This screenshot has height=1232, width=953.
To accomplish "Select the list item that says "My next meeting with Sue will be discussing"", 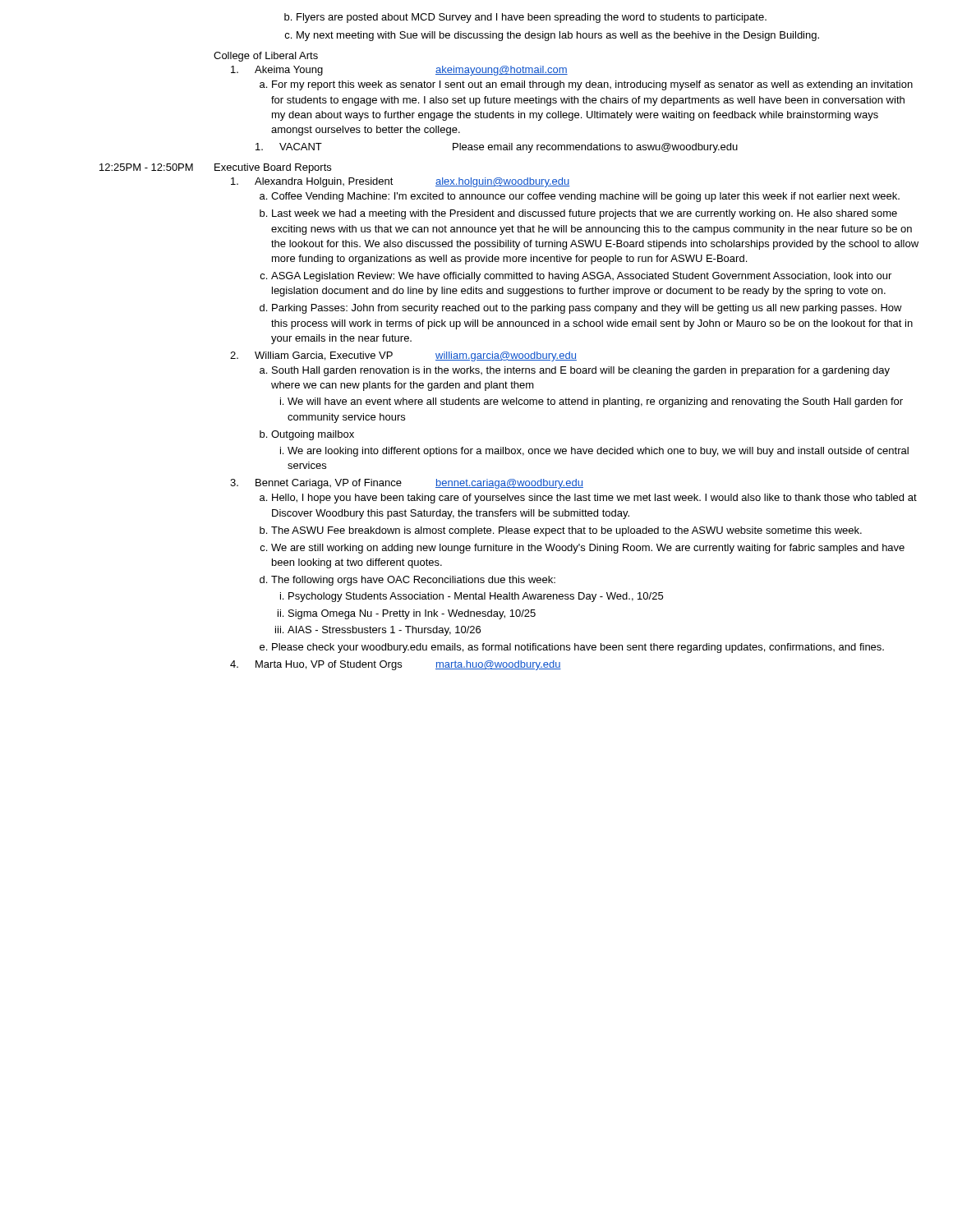I will tap(600, 36).
